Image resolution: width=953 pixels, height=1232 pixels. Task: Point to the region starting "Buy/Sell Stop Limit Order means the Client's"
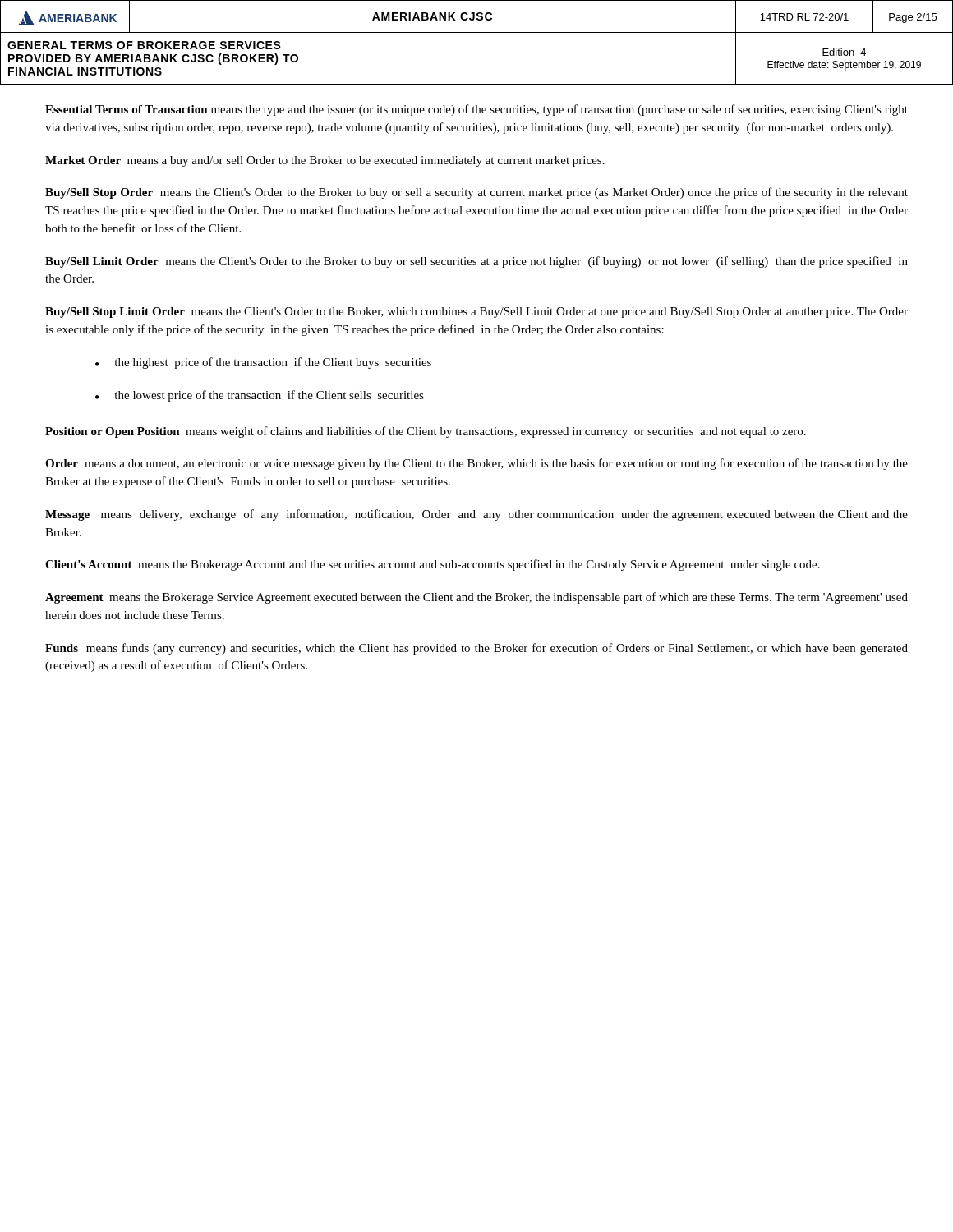pyautogui.click(x=476, y=320)
